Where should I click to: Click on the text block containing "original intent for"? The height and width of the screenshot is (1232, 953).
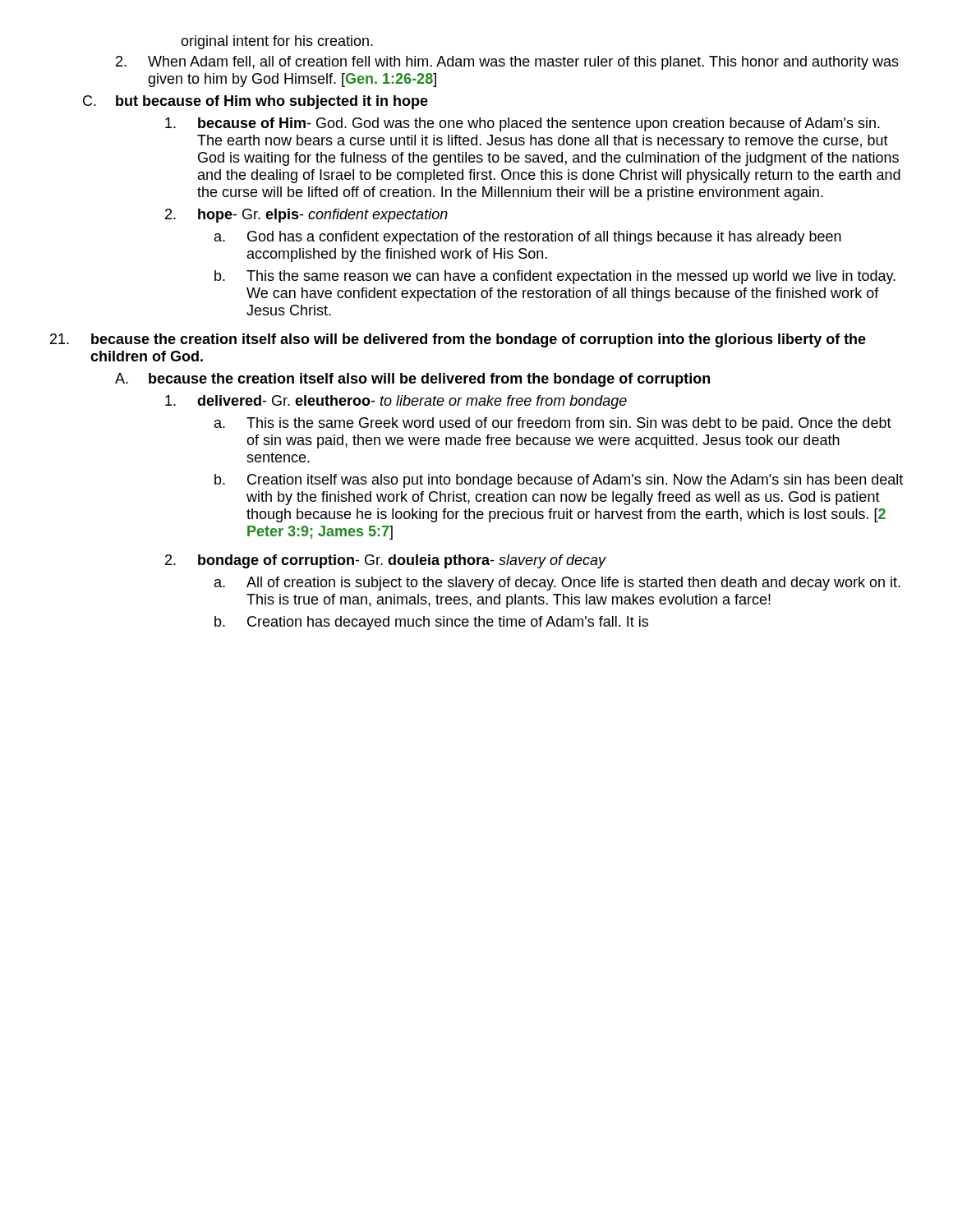tap(277, 41)
